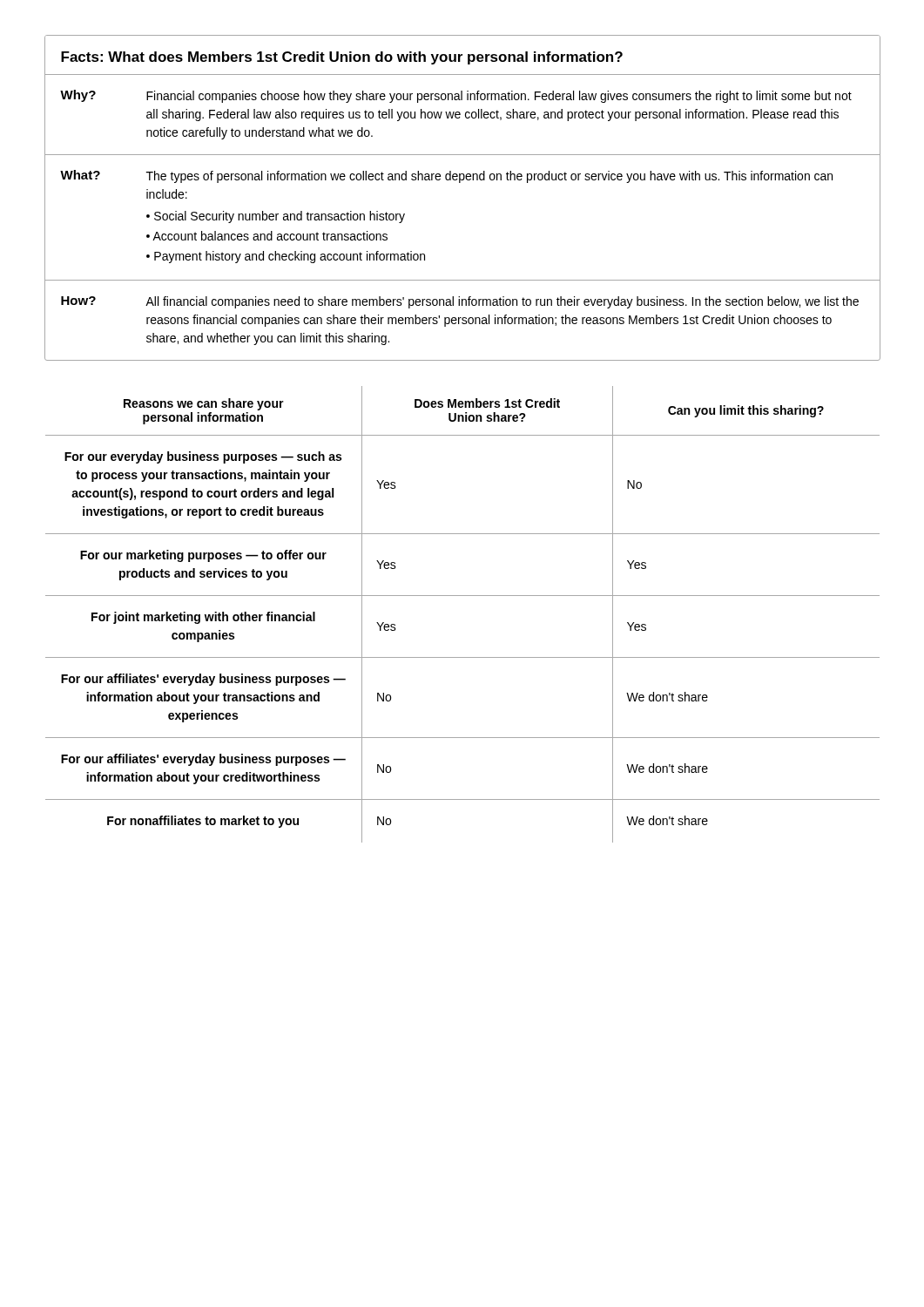Screen dimensions: 1307x924
Task: Locate the passage starting "Facts: What does Members 1st Credit"
Action: 462,198
